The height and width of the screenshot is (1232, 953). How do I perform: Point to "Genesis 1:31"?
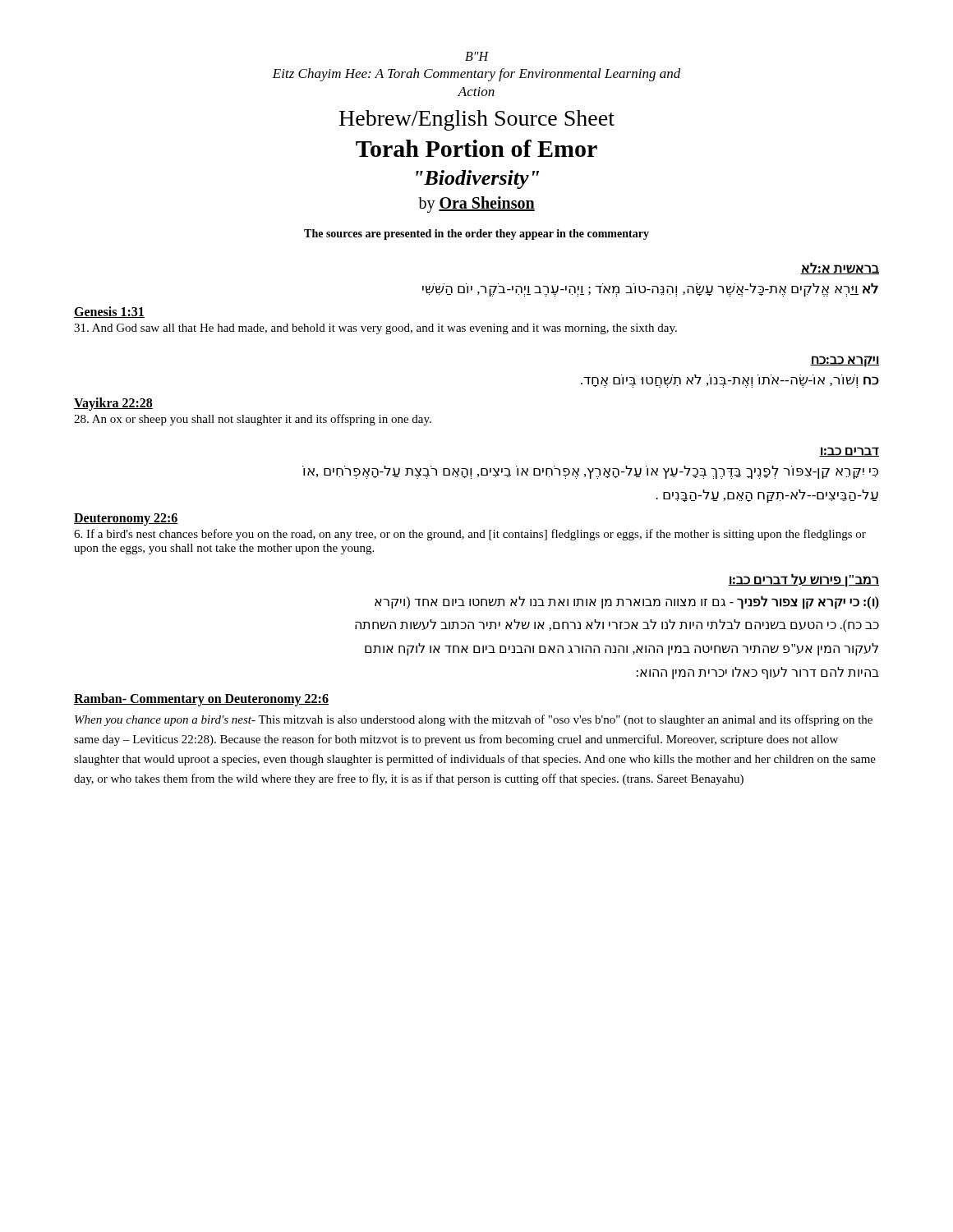pyautogui.click(x=109, y=312)
